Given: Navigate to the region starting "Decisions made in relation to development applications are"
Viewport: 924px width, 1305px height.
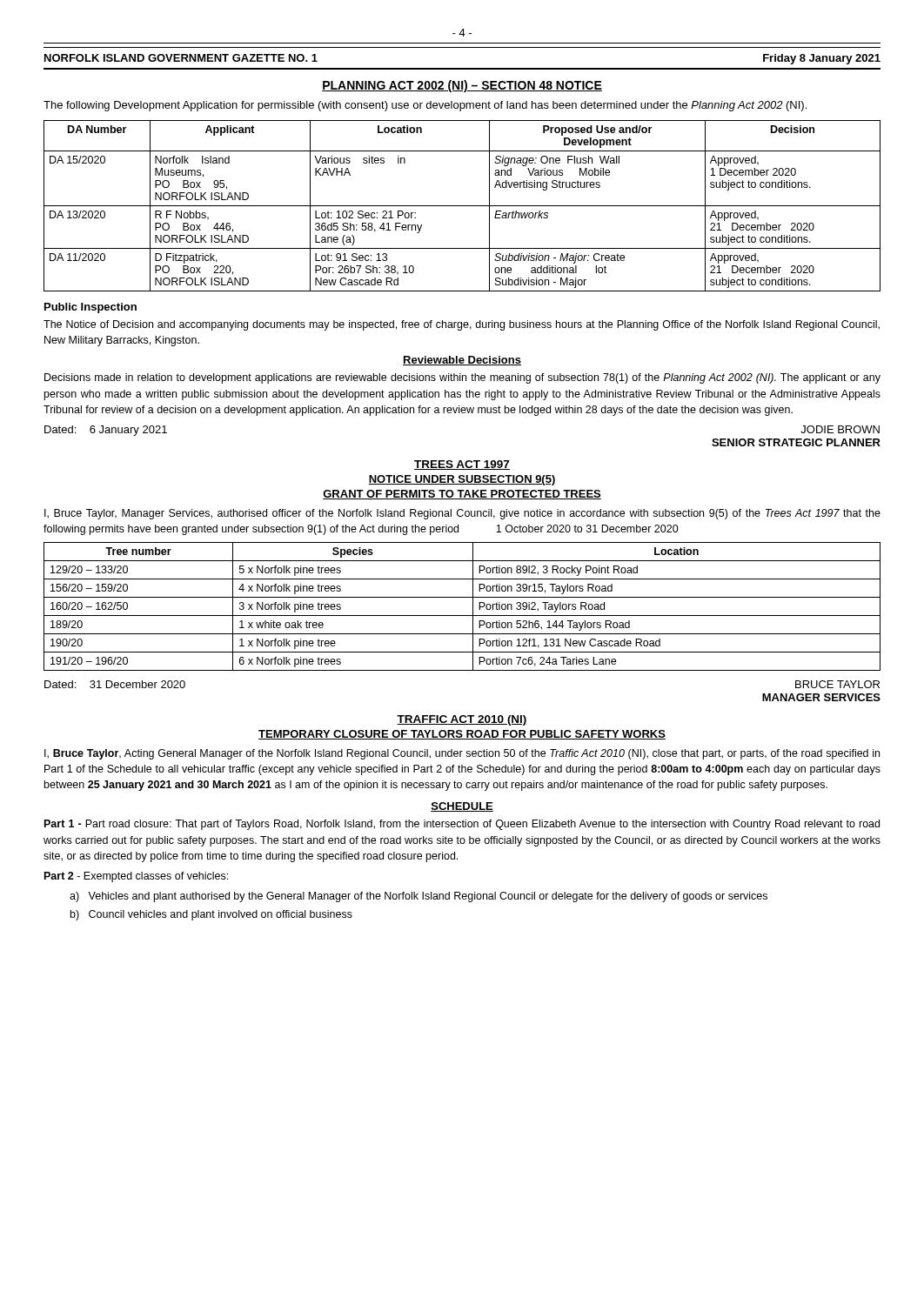Looking at the screenshot, I should (462, 394).
